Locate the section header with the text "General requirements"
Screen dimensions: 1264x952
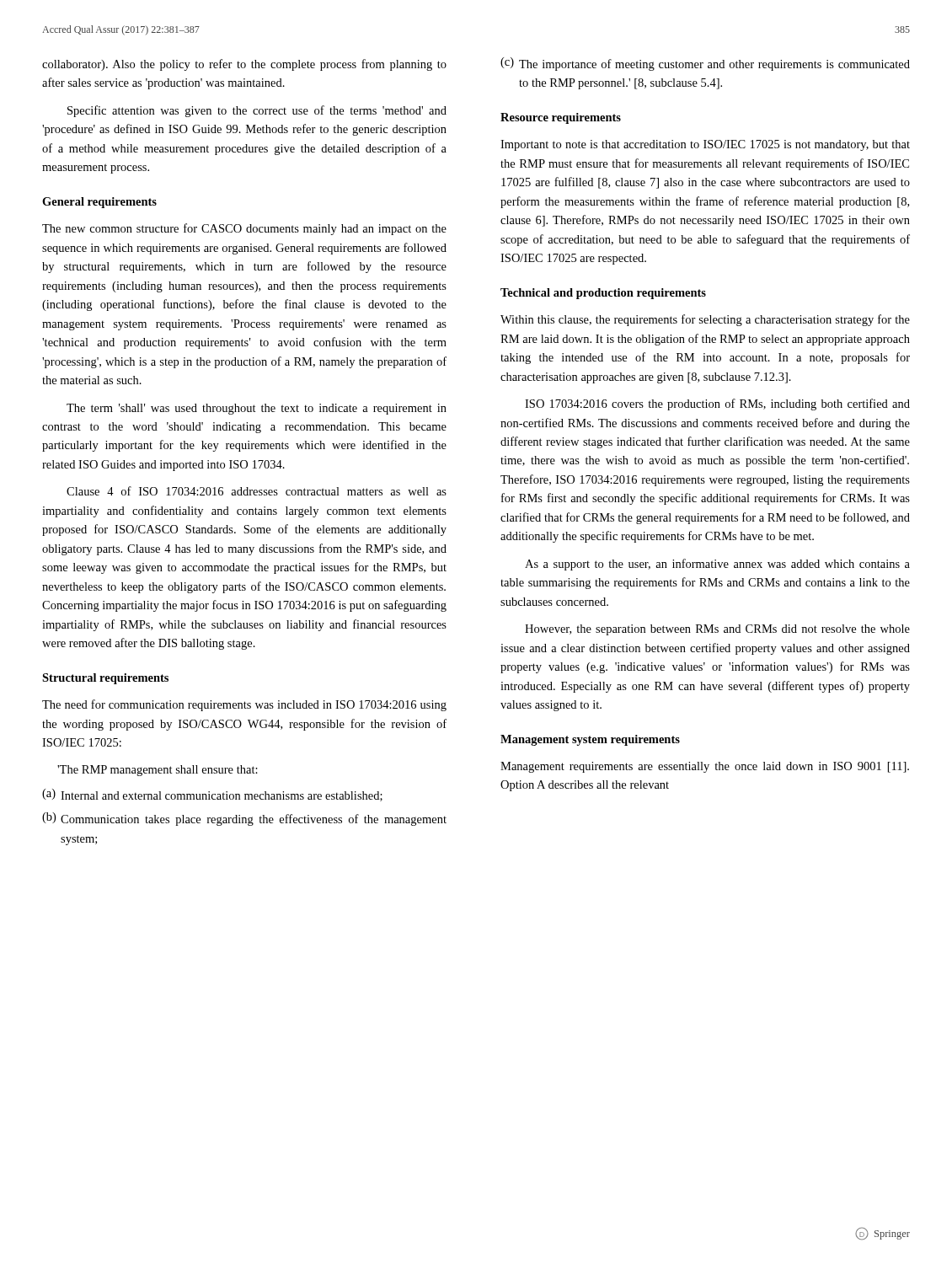(x=99, y=203)
